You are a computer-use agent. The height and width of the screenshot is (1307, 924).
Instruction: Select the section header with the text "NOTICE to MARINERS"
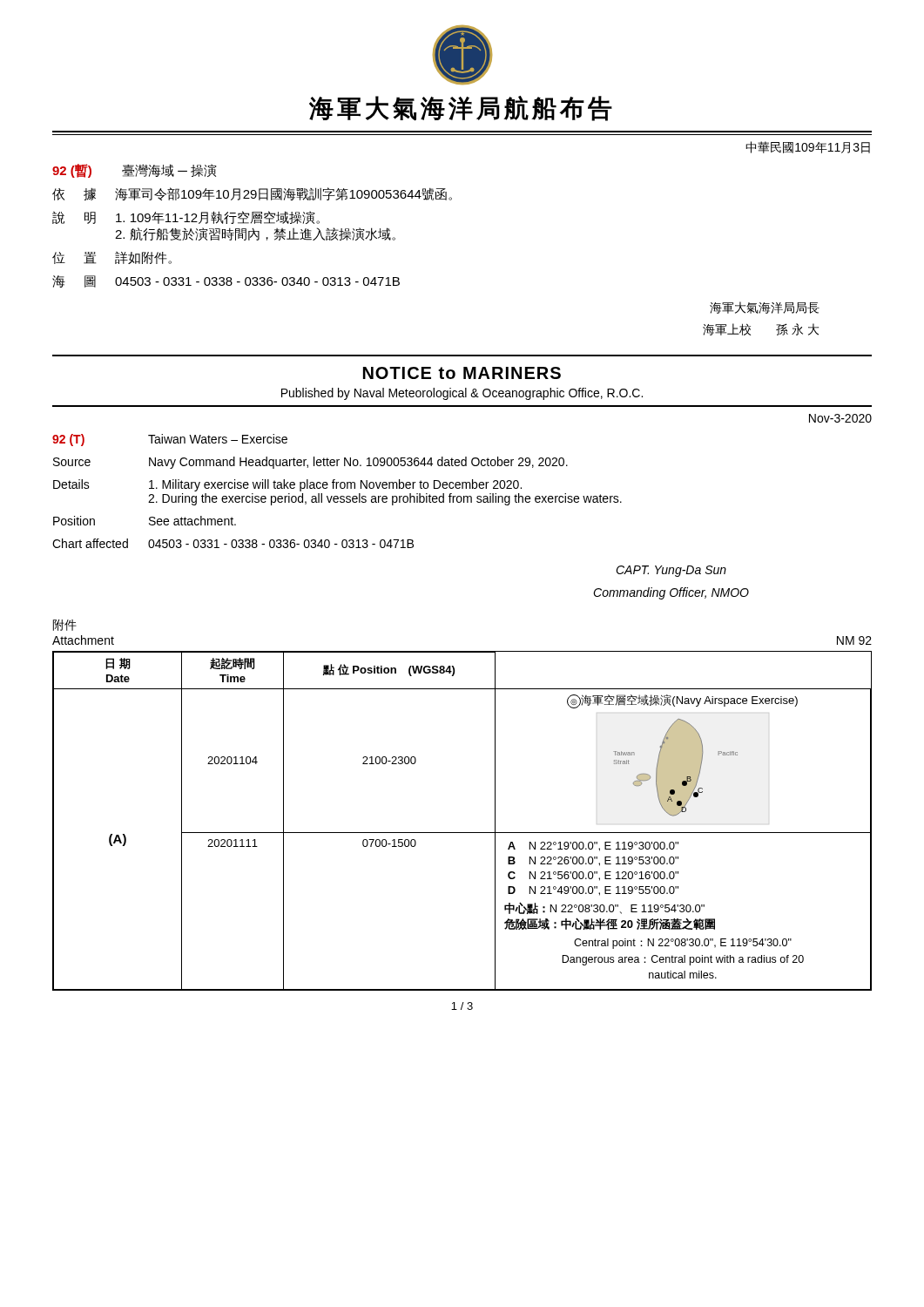coord(462,382)
